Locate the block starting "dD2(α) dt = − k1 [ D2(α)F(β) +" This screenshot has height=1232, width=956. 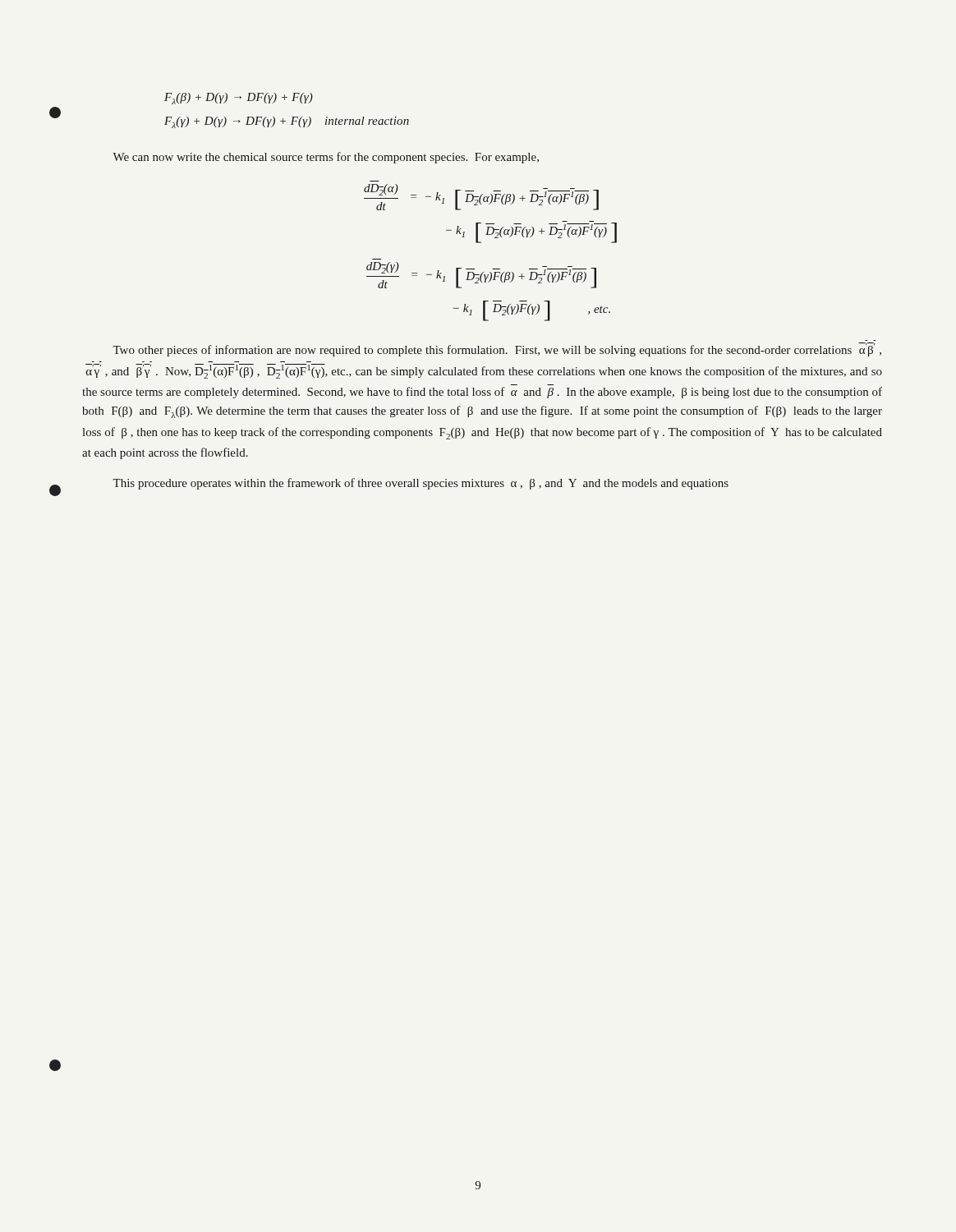pos(482,252)
